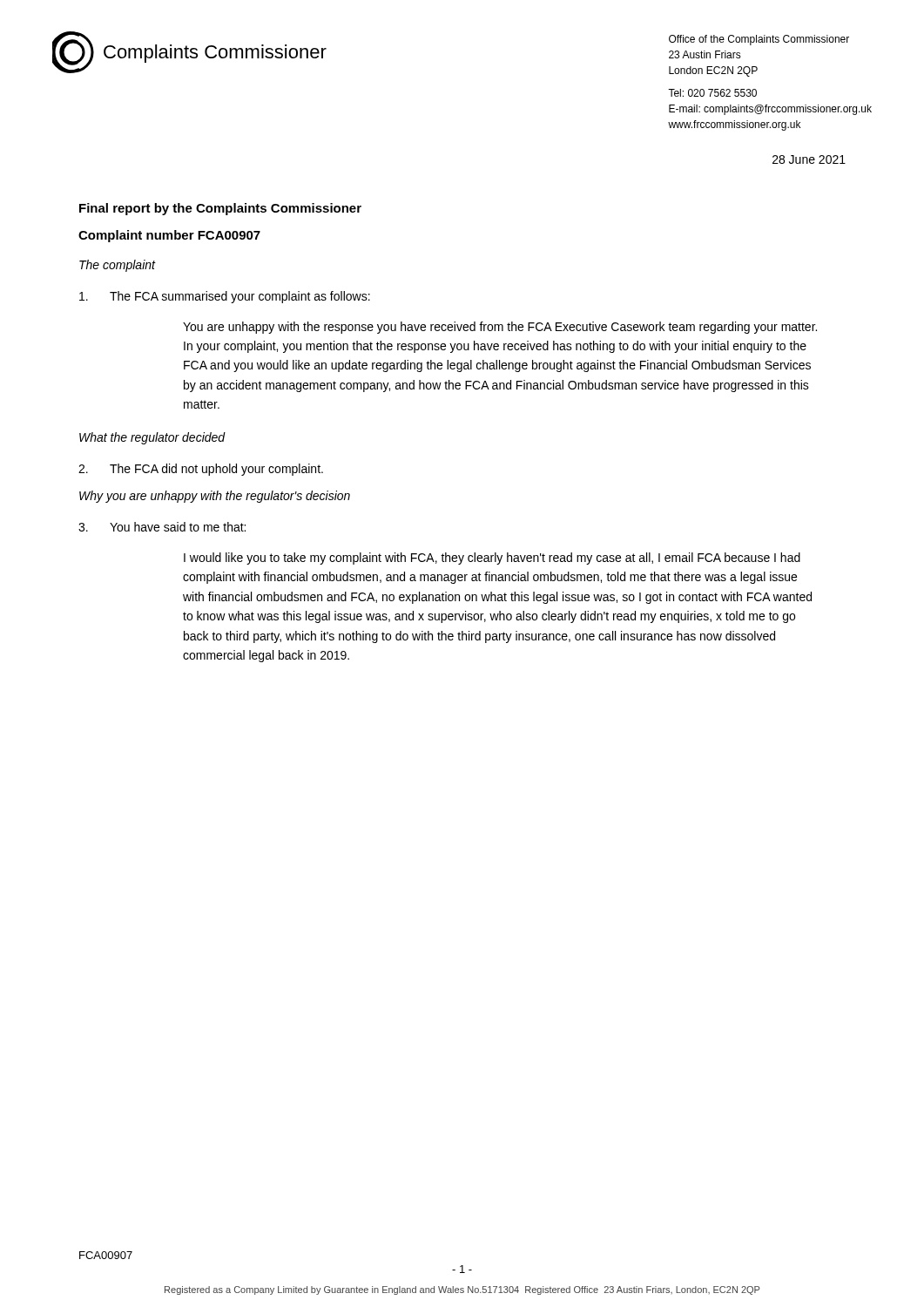The width and height of the screenshot is (924, 1307).
Task: Click on the text block with the text "You are unhappy with the response you"
Action: click(500, 366)
